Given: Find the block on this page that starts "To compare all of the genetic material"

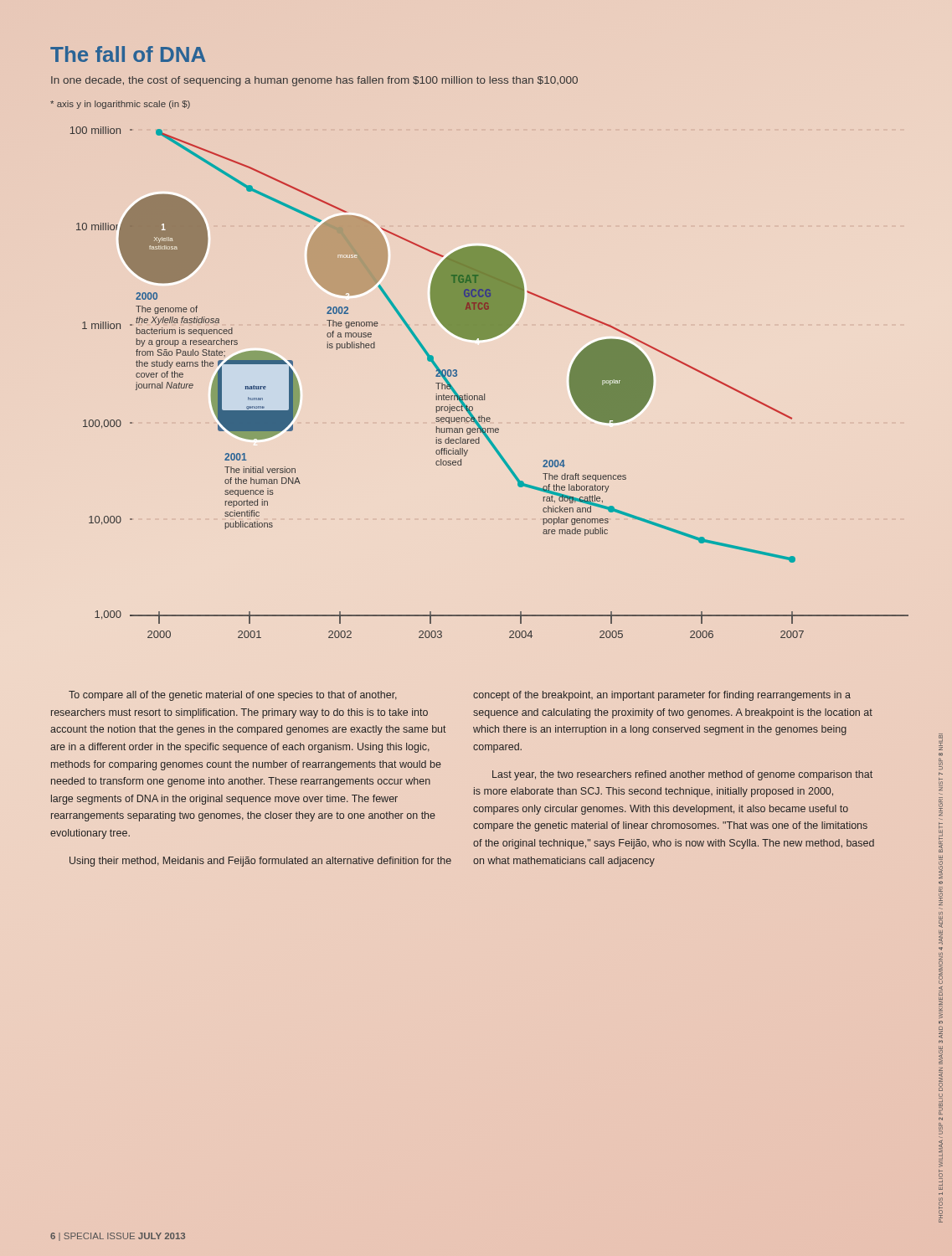Looking at the screenshot, I should [251, 778].
